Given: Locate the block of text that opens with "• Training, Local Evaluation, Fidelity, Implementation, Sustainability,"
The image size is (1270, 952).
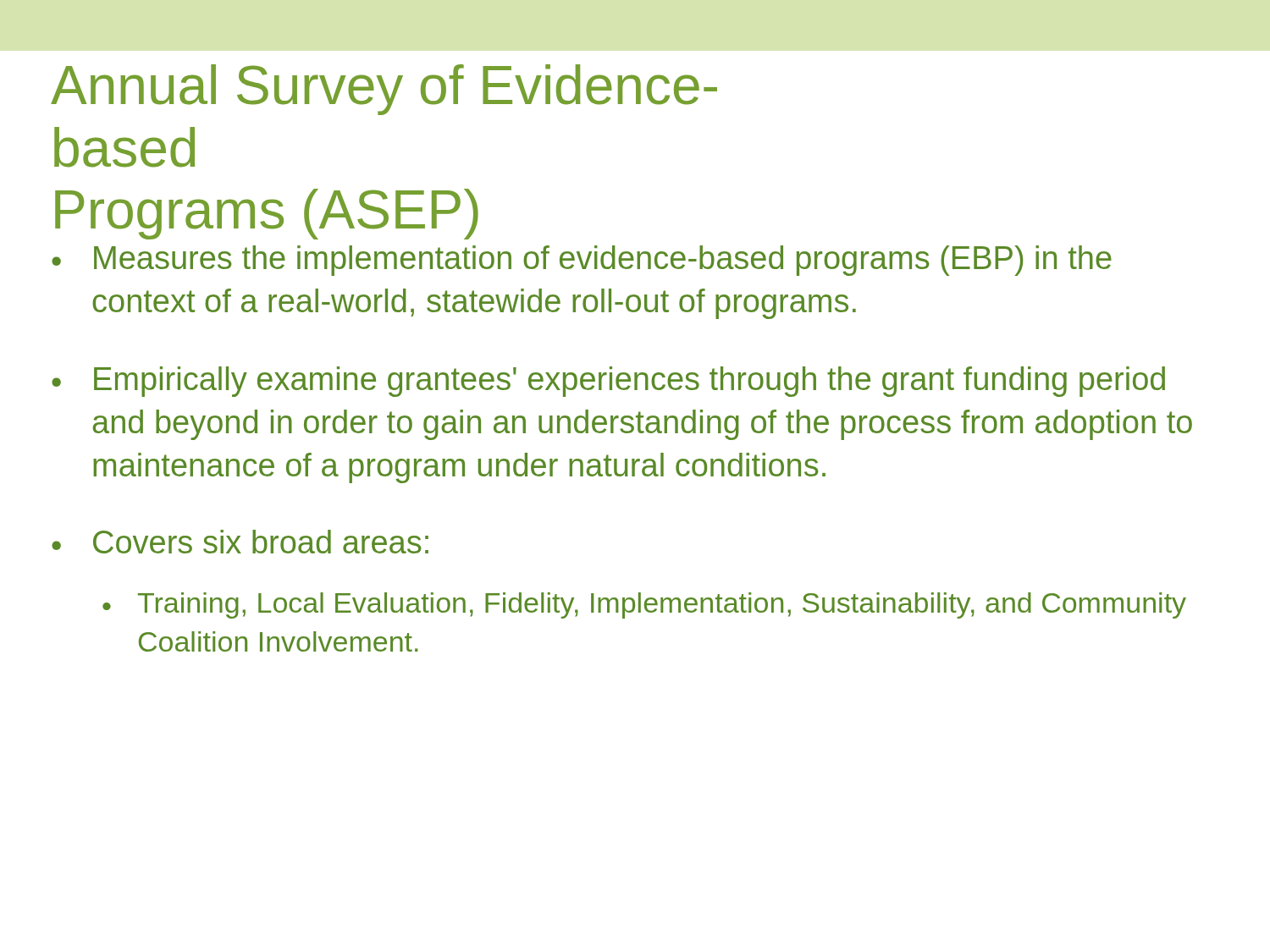Looking at the screenshot, I should click(x=660, y=623).
